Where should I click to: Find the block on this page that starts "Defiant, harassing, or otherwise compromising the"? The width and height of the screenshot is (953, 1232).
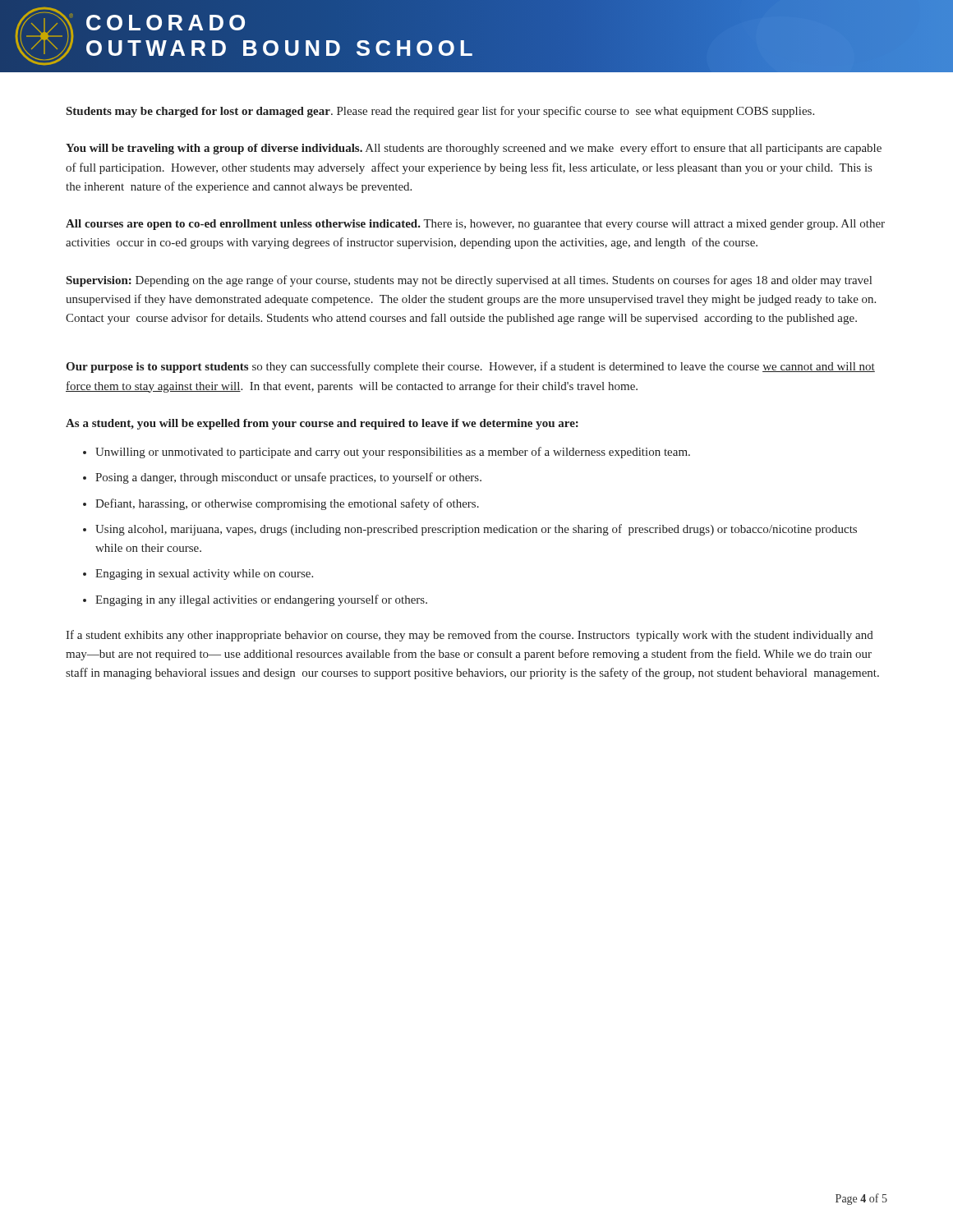287,503
